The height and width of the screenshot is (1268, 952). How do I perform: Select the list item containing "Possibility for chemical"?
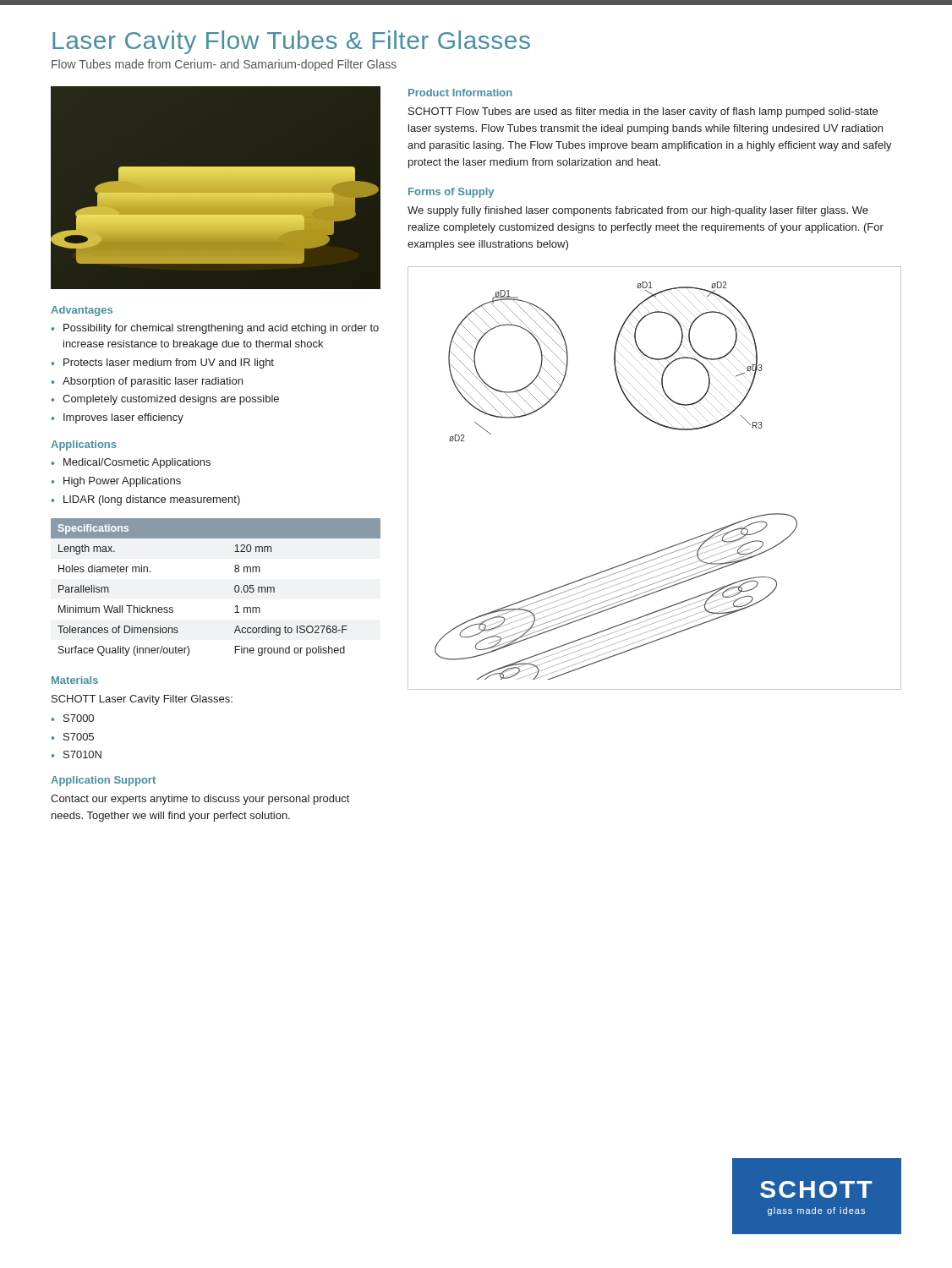(x=221, y=336)
